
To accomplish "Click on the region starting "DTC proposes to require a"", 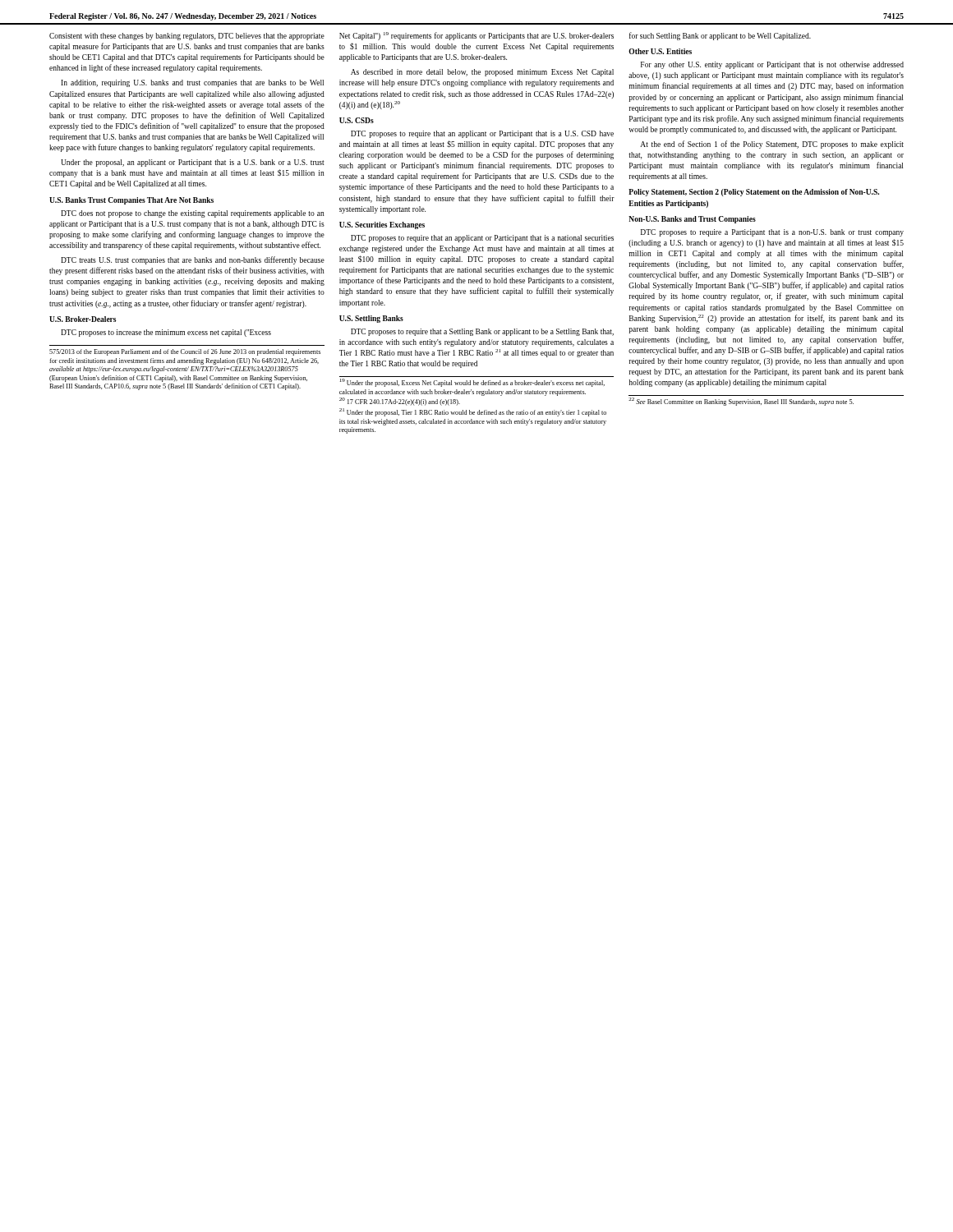I will (x=766, y=308).
